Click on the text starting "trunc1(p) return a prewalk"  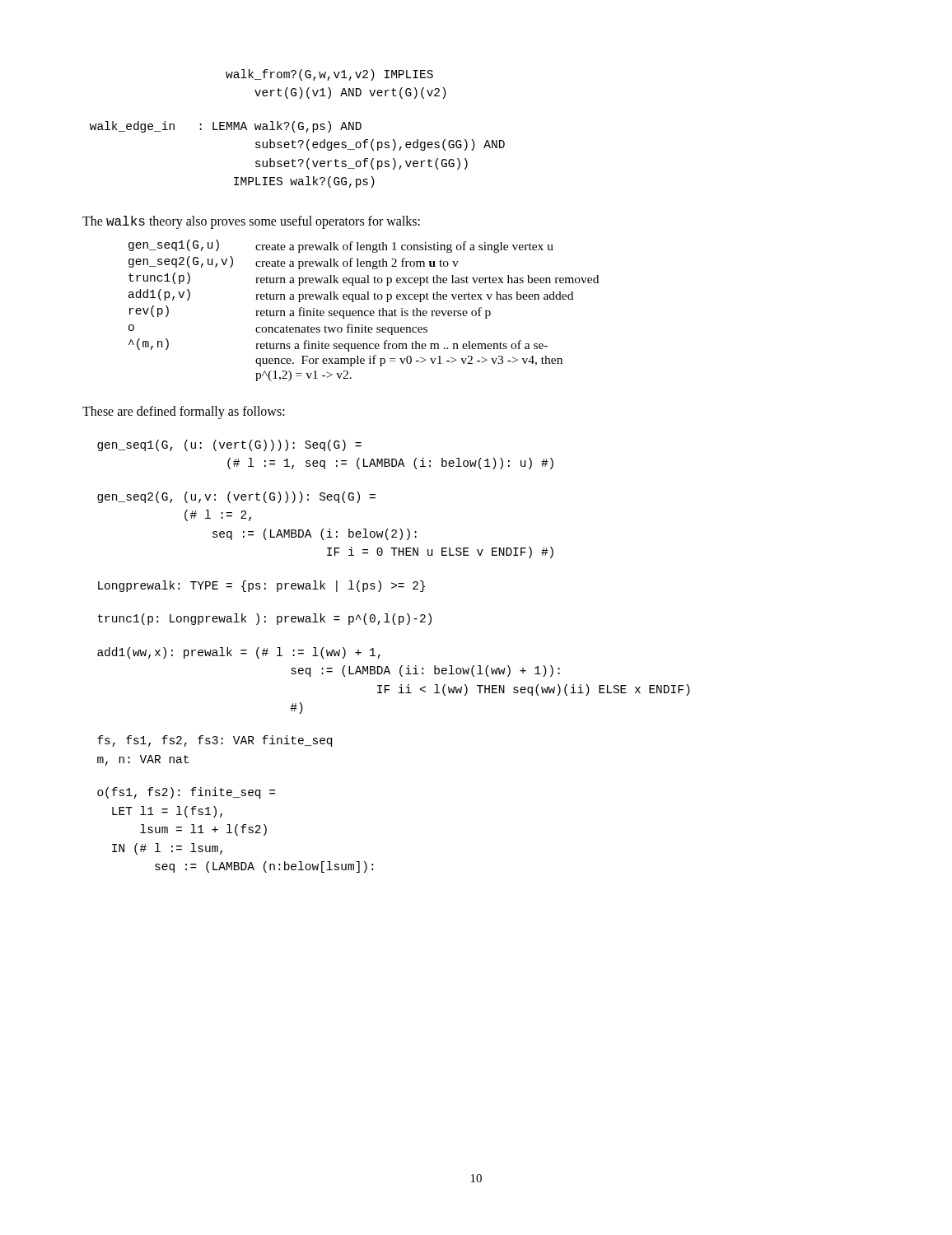click(x=499, y=279)
